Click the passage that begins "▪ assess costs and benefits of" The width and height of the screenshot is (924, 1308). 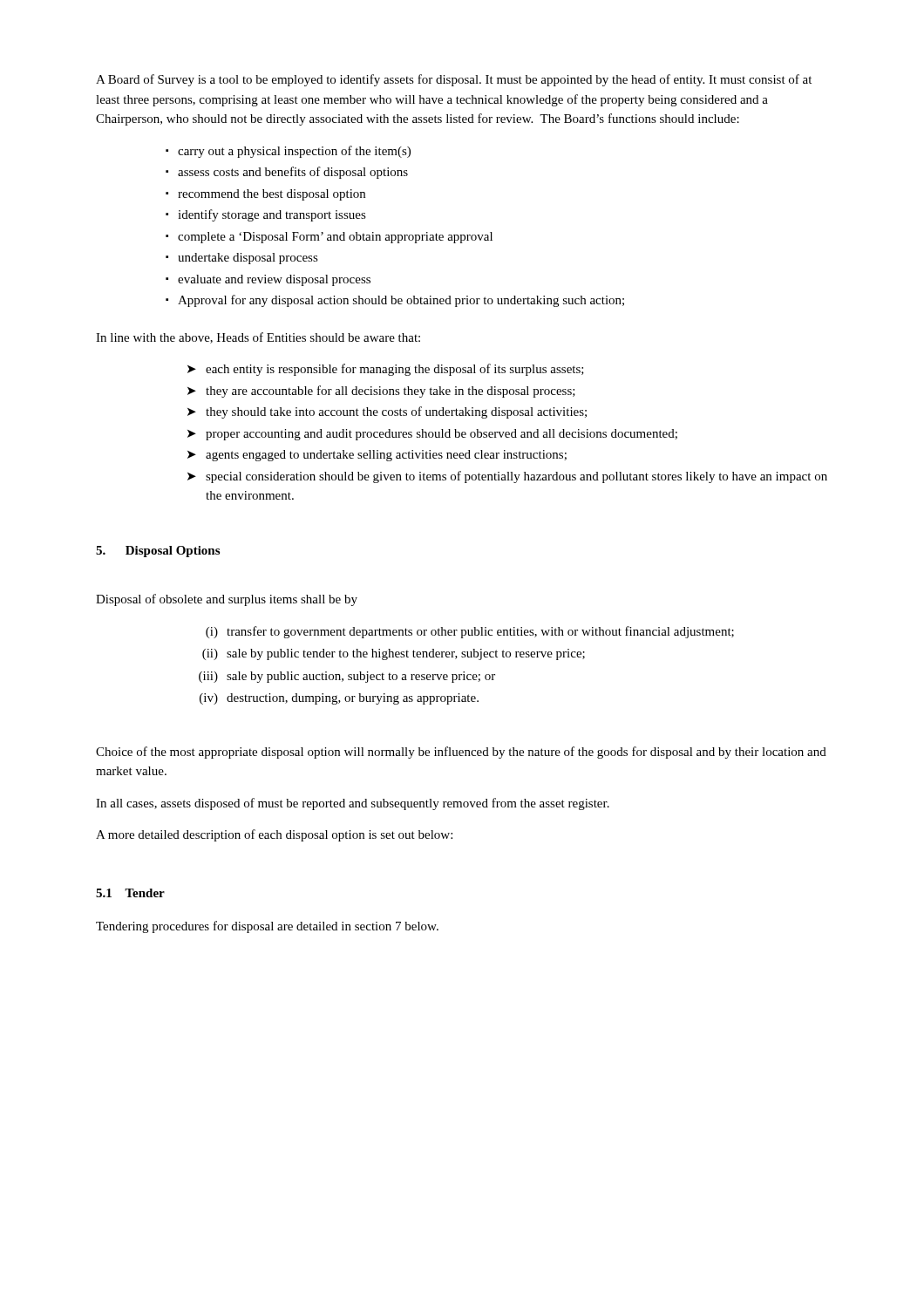coord(287,173)
